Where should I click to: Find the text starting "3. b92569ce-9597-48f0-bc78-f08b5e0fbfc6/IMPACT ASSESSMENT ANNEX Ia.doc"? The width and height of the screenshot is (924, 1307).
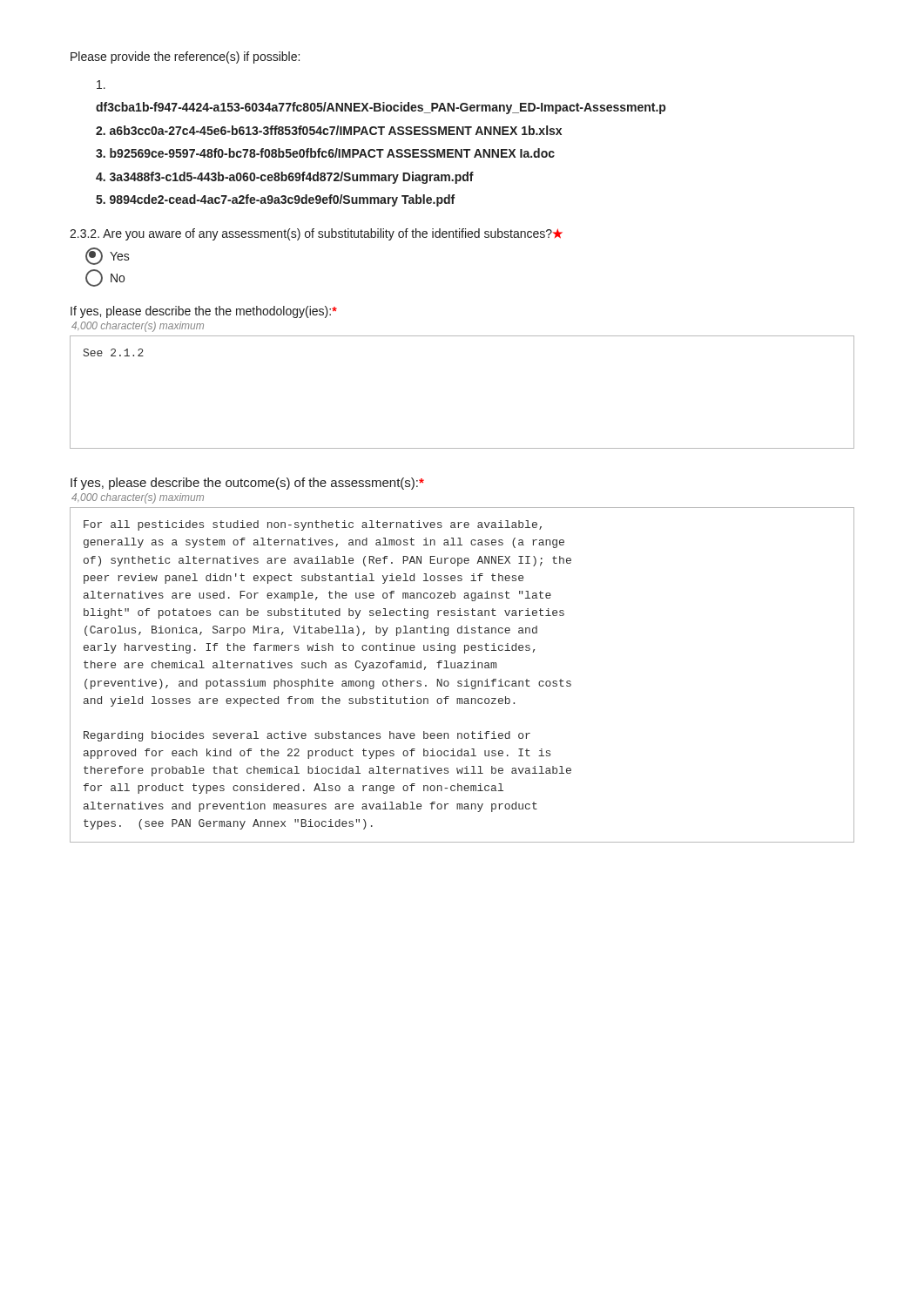(325, 154)
